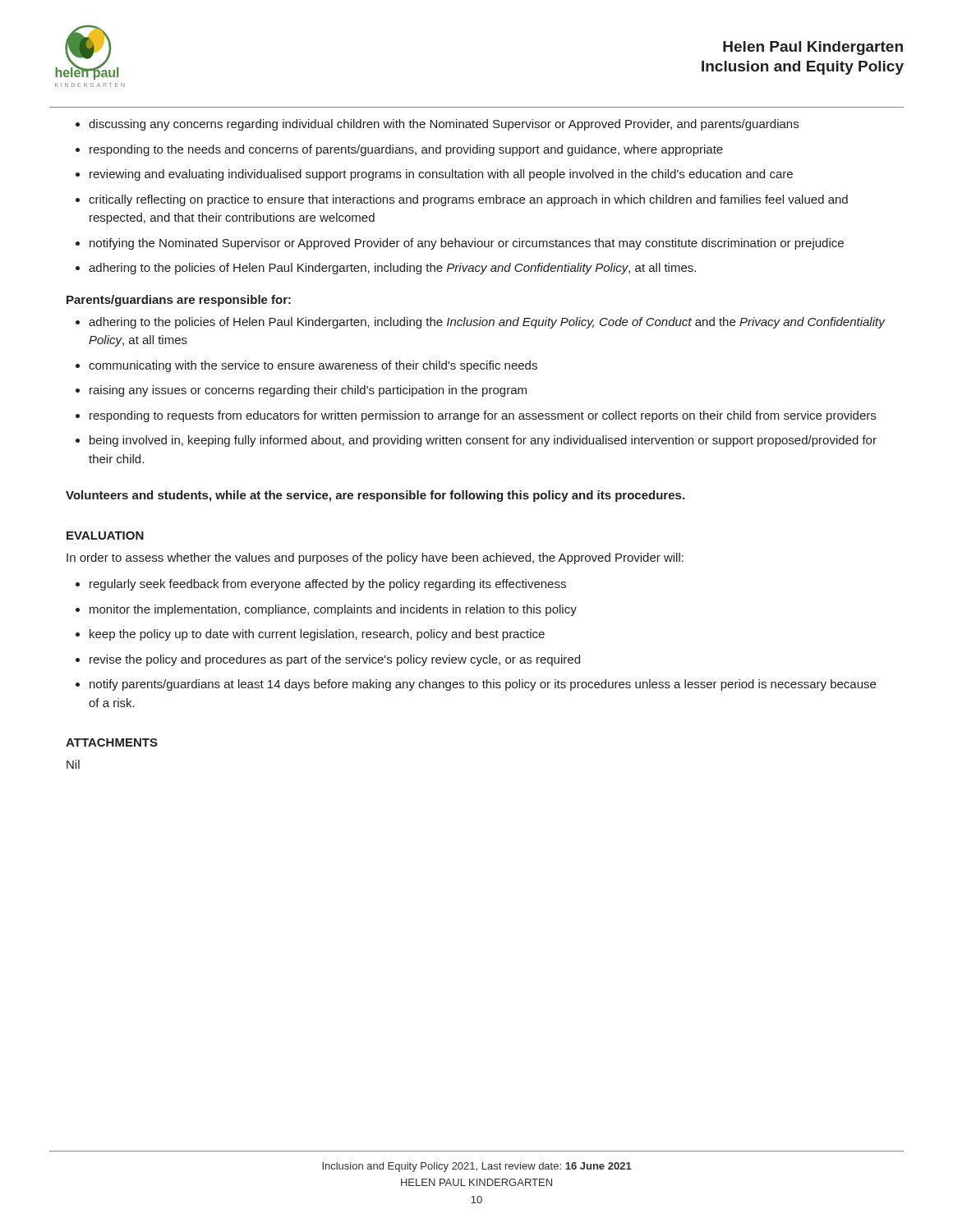953x1232 pixels.
Task: Select the list item with the text "keep the policy up to"
Action: coord(317,634)
